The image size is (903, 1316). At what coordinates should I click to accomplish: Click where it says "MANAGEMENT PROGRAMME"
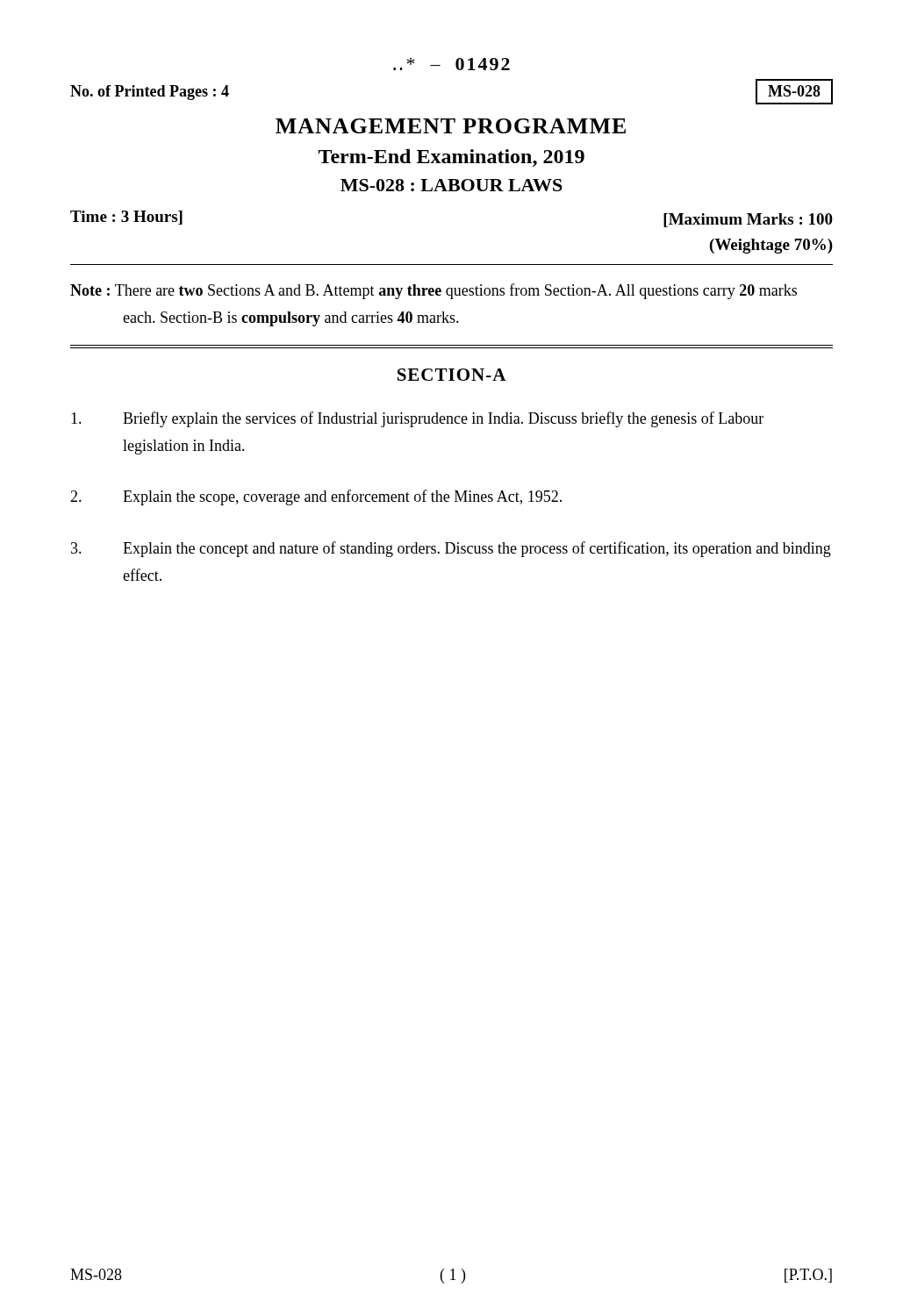tap(452, 126)
